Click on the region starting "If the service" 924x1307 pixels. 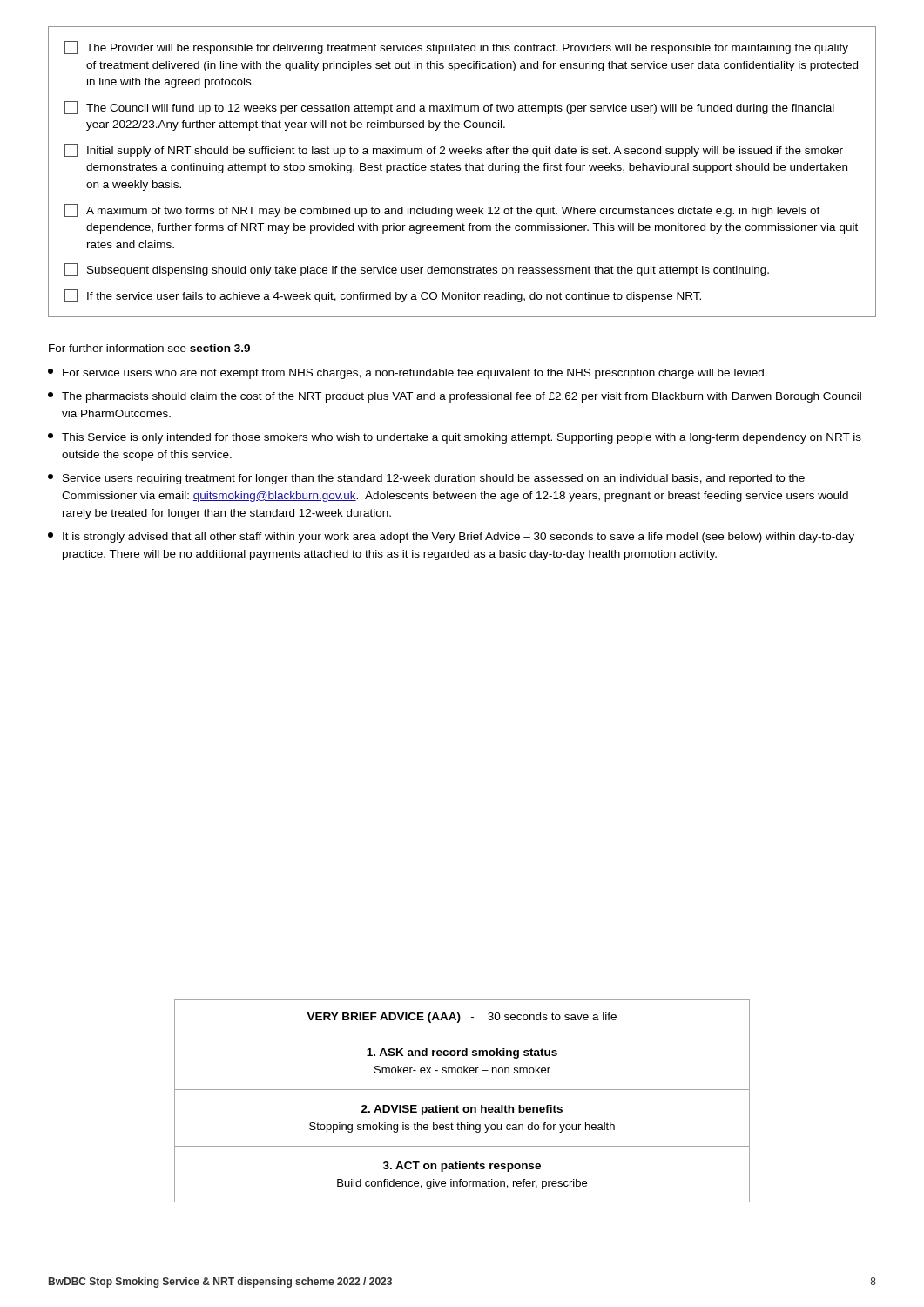tap(462, 296)
